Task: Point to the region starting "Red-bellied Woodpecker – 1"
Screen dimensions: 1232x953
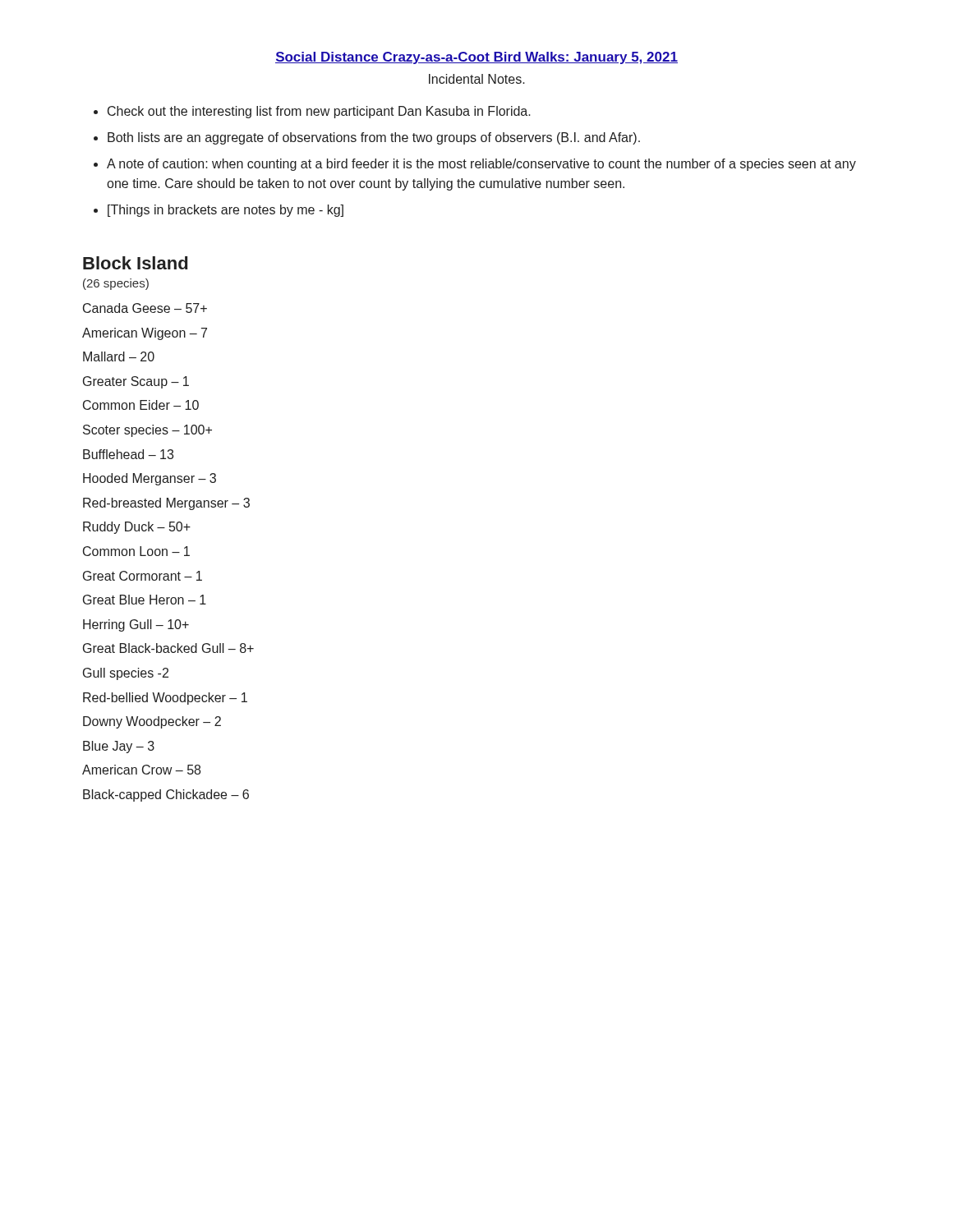Action: pyautogui.click(x=165, y=697)
